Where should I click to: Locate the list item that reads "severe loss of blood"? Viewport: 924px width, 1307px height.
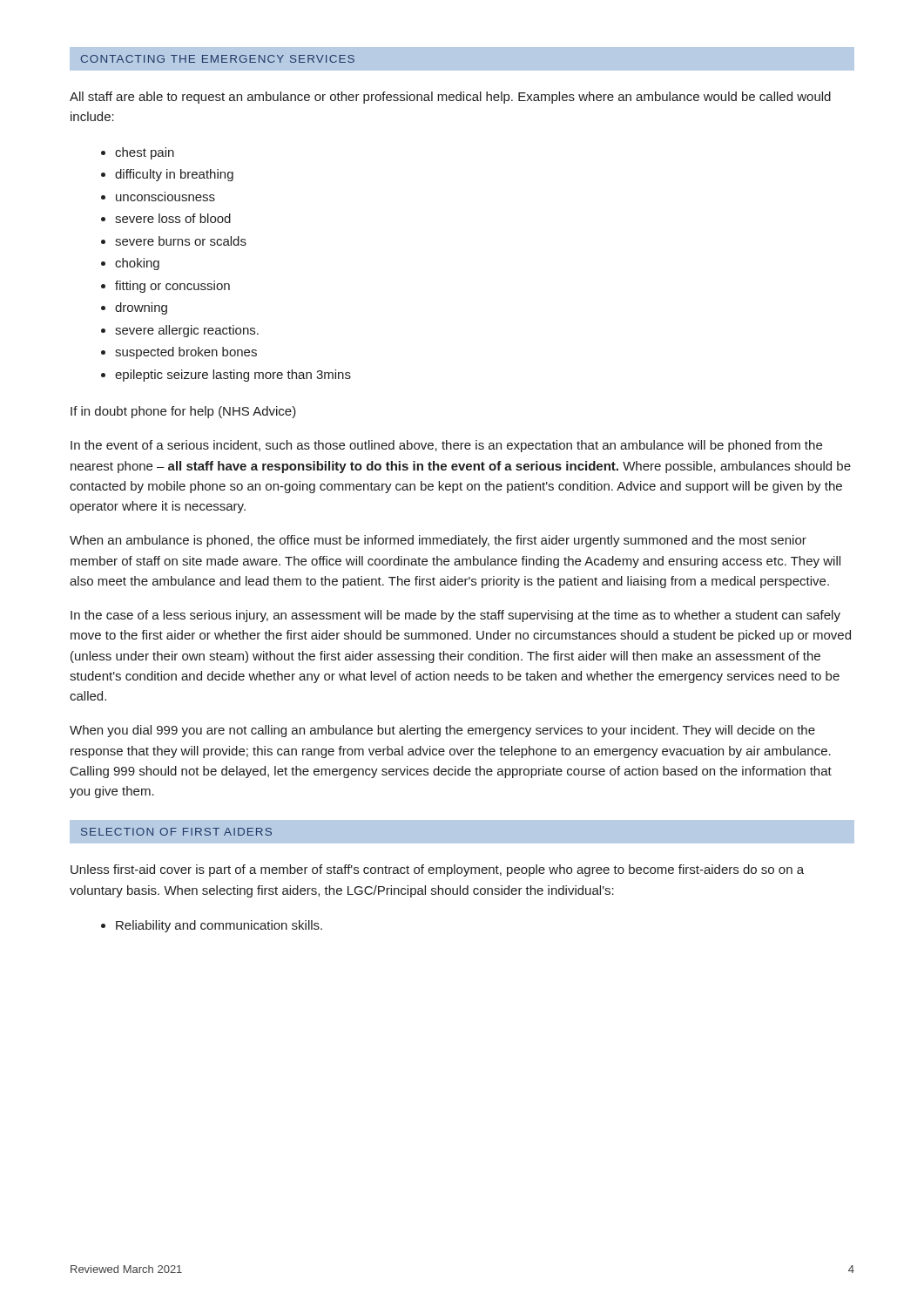point(173,218)
